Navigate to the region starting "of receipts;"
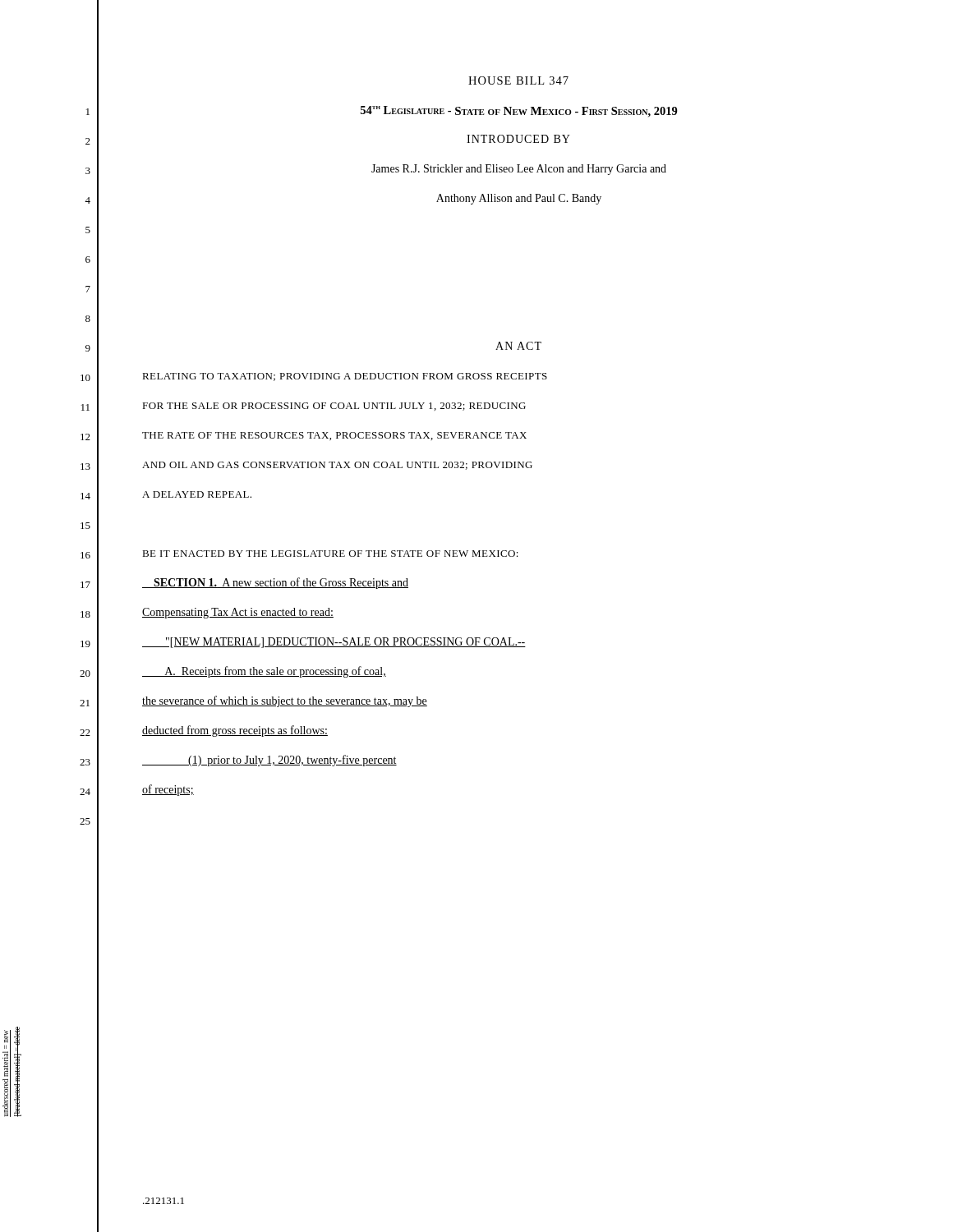 pos(168,790)
